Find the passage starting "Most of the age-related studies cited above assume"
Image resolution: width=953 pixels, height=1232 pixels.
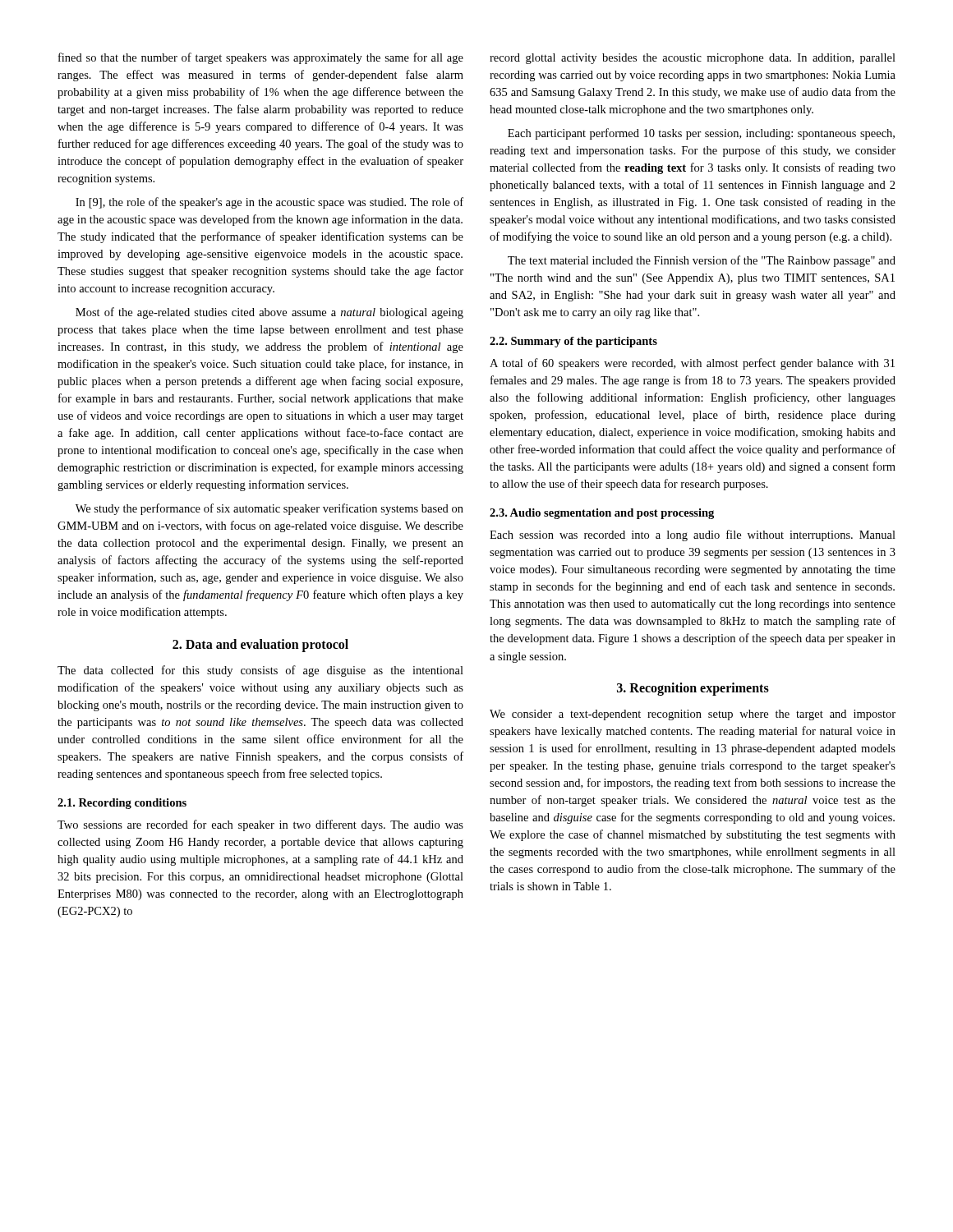(x=260, y=399)
